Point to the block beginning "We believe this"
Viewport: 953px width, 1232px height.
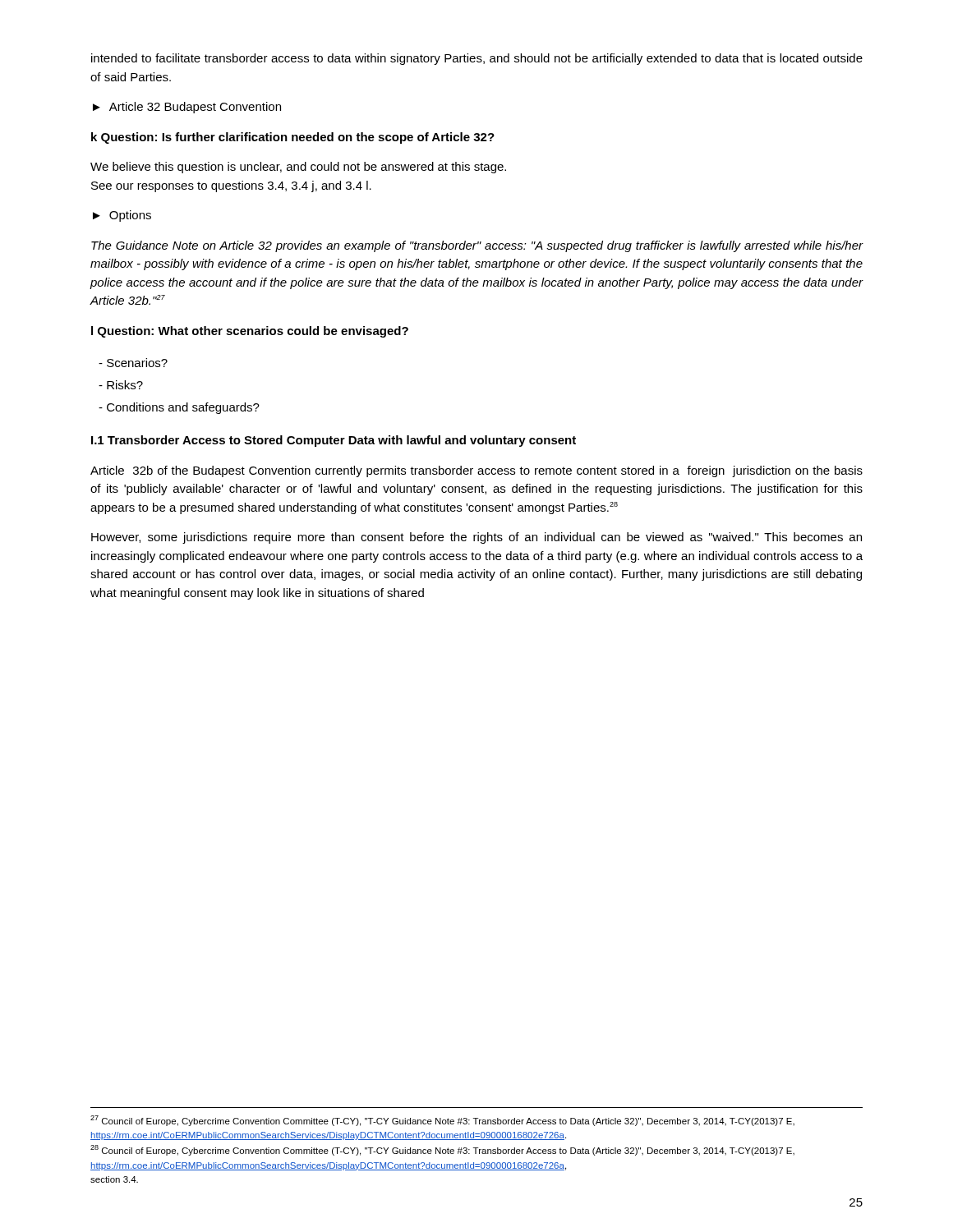pos(299,176)
